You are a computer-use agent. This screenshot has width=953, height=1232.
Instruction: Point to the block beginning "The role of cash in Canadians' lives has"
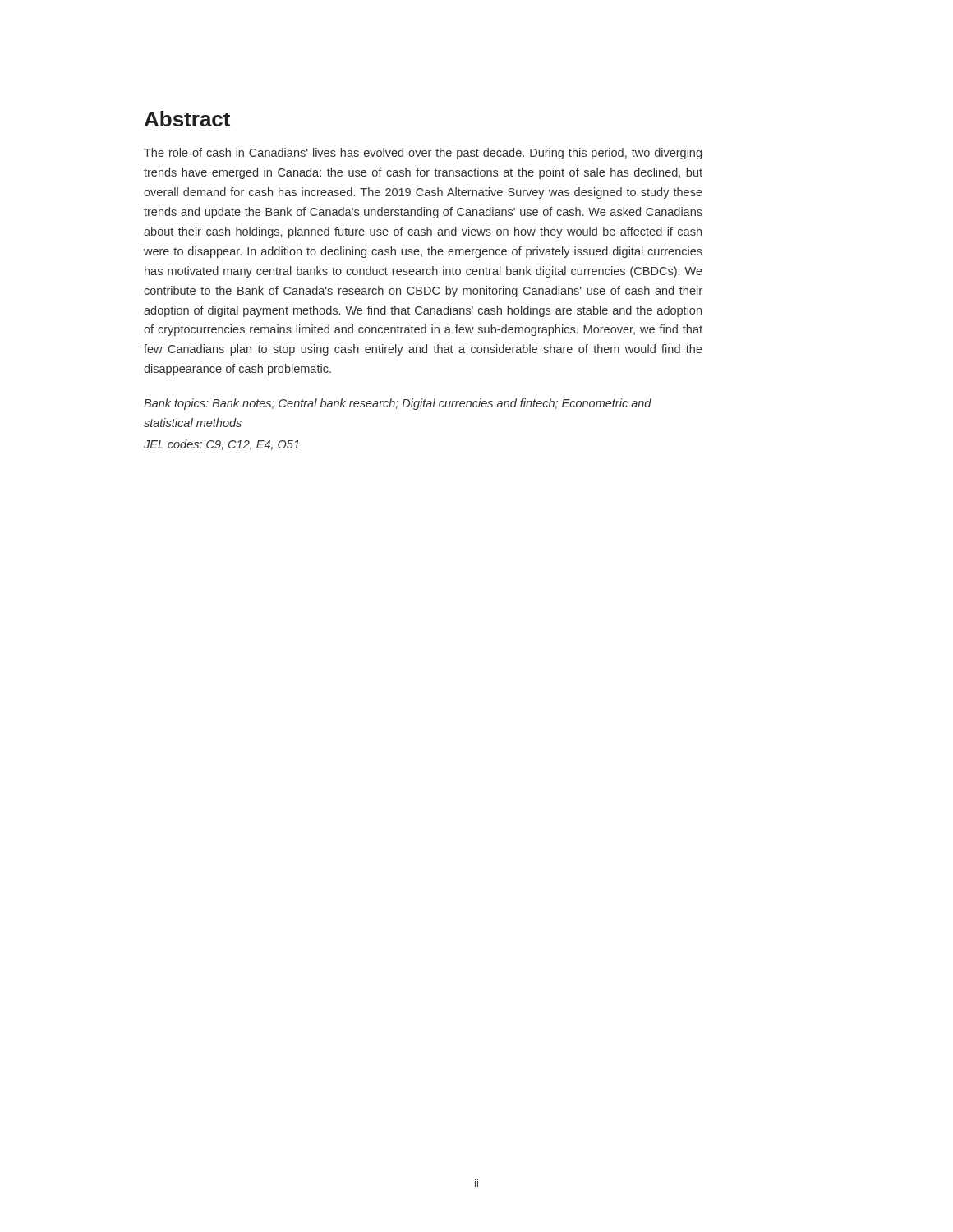(x=423, y=262)
